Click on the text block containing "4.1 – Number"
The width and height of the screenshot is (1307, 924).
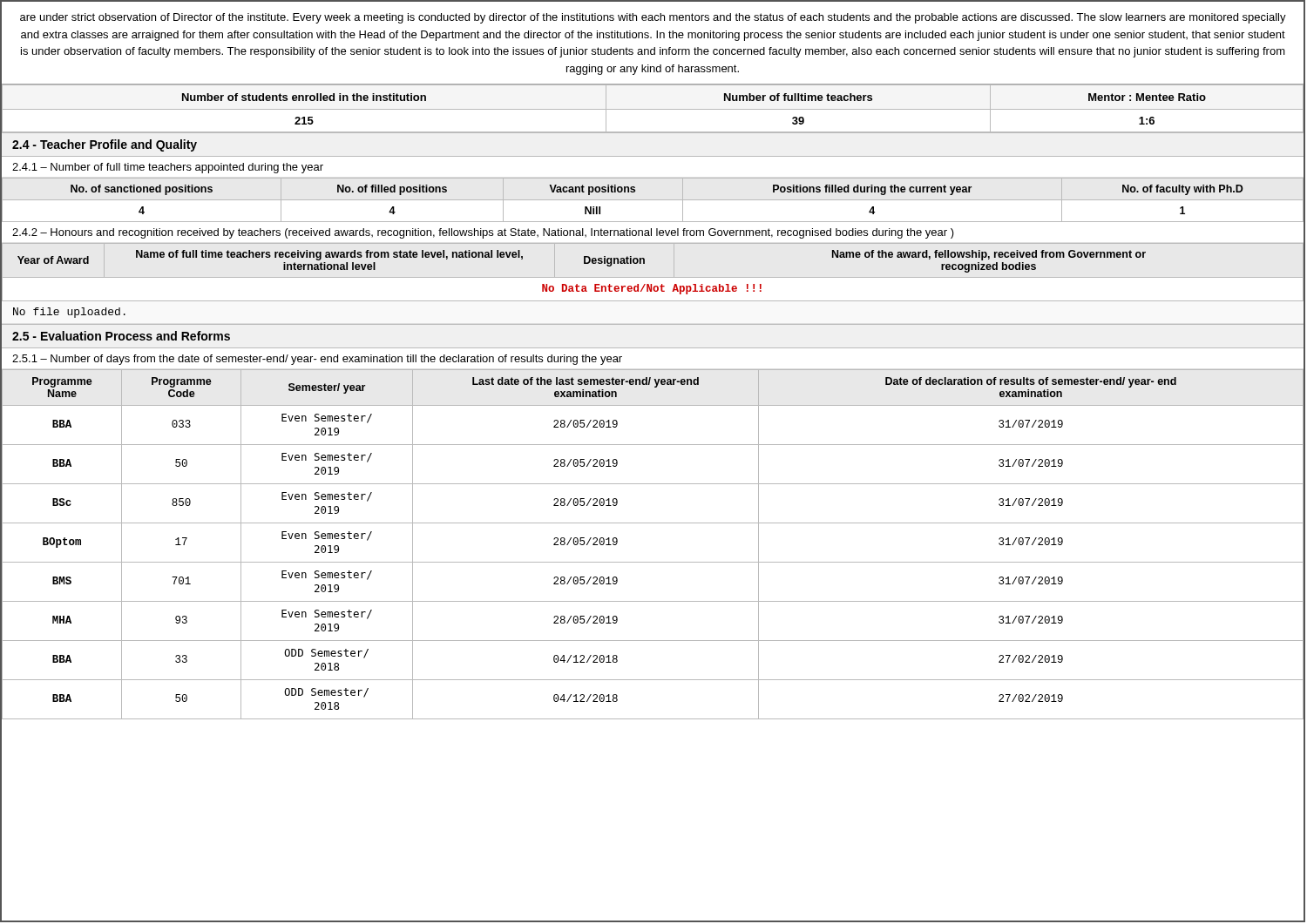168,167
